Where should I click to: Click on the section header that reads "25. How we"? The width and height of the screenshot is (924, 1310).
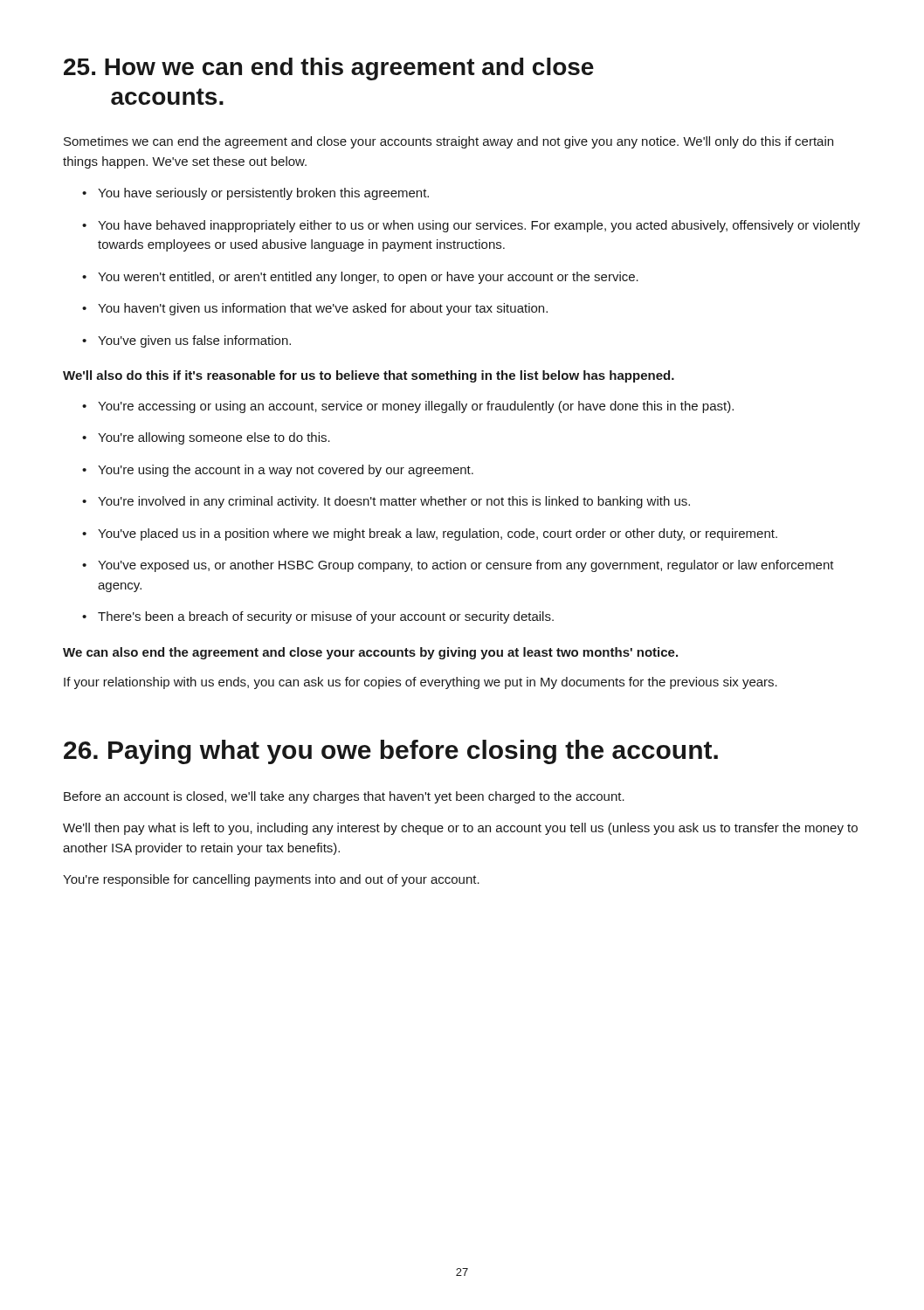tap(462, 82)
